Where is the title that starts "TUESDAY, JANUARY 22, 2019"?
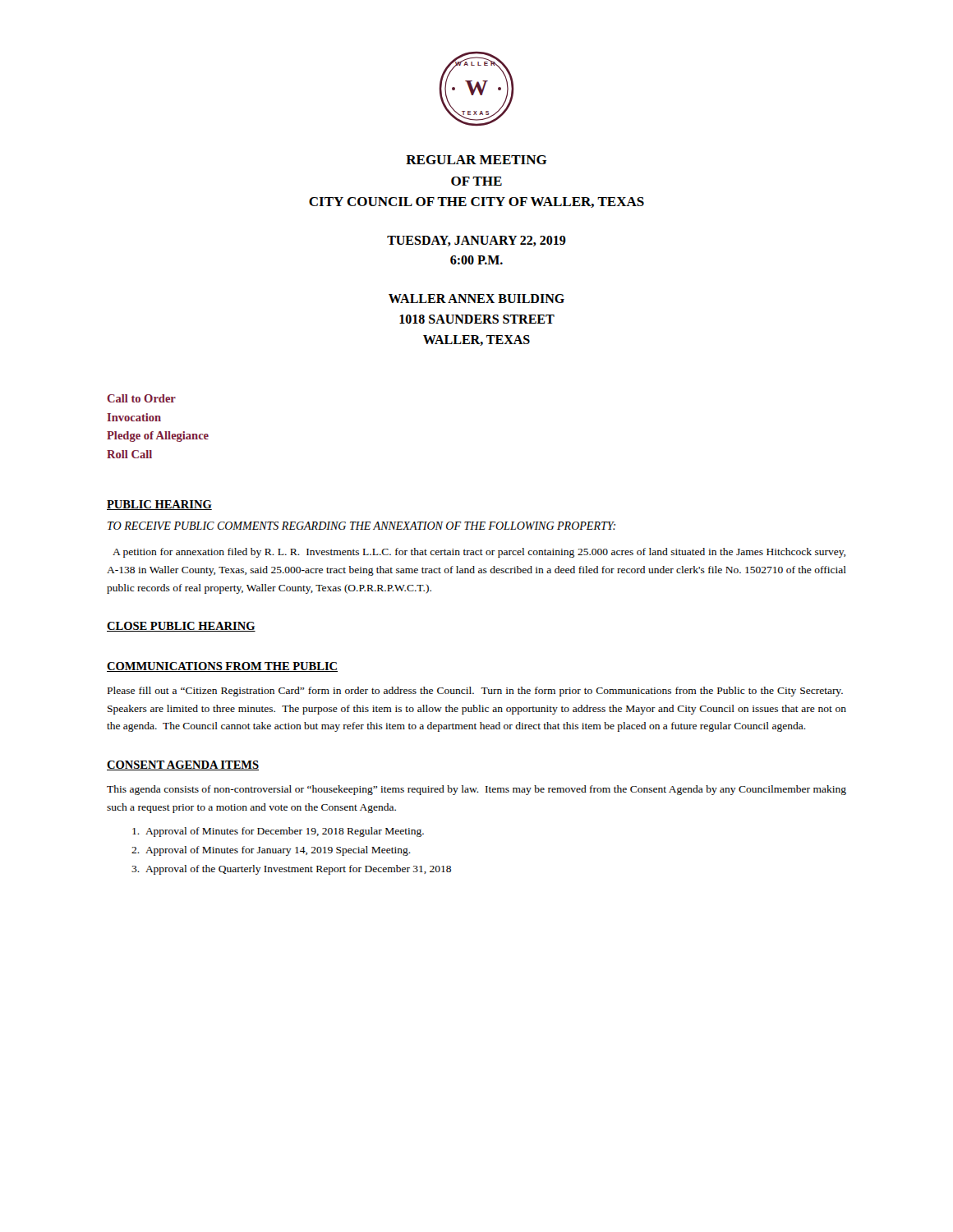This screenshot has height=1232, width=953. coord(476,251)
